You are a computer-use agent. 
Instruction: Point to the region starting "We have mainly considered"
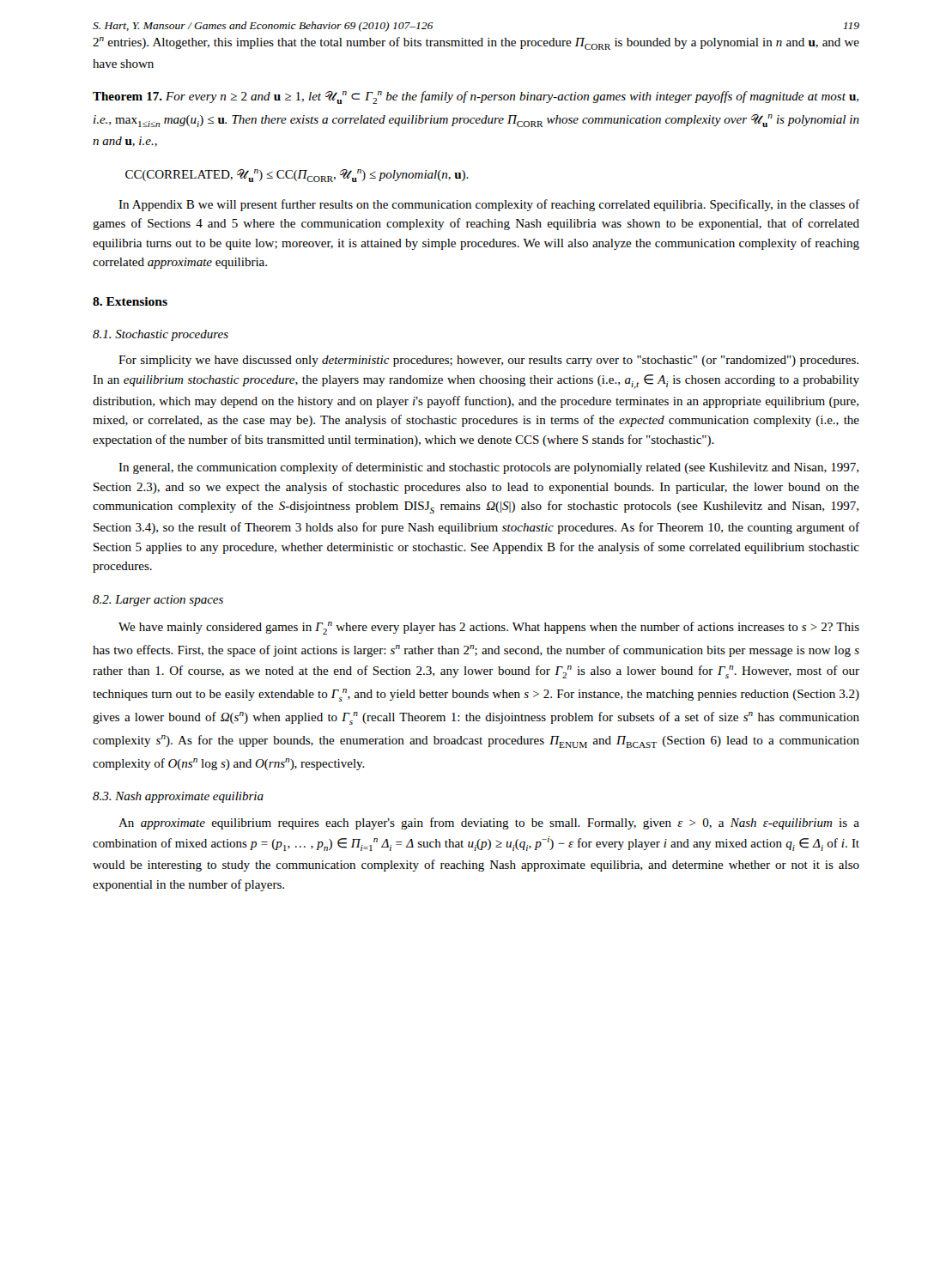pyautogui.click(x=476, y=694)
